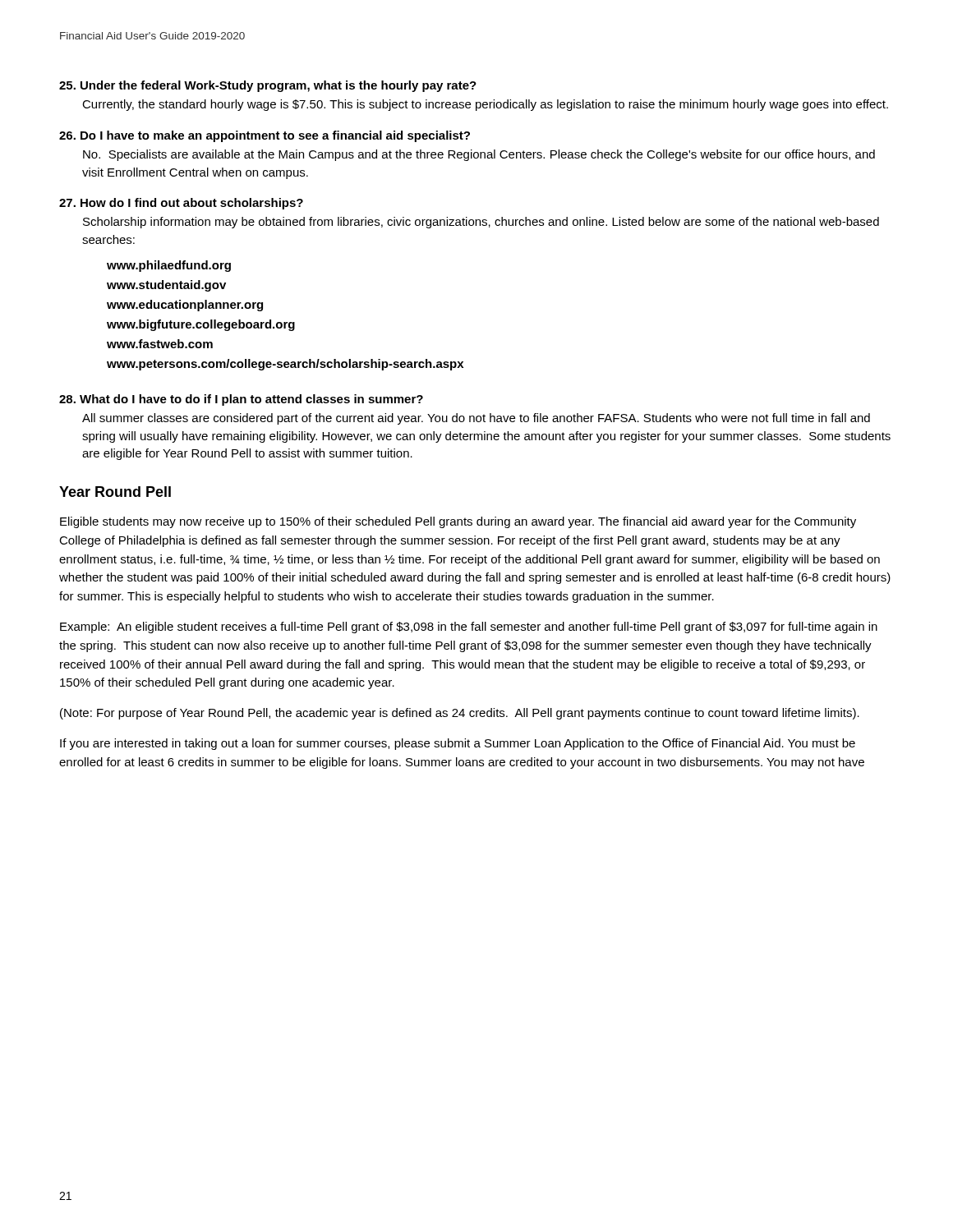This screenshot has height=1232, width=953.
Task: Point to the text block starting "28. What do I have"
Action: [241, 399]
